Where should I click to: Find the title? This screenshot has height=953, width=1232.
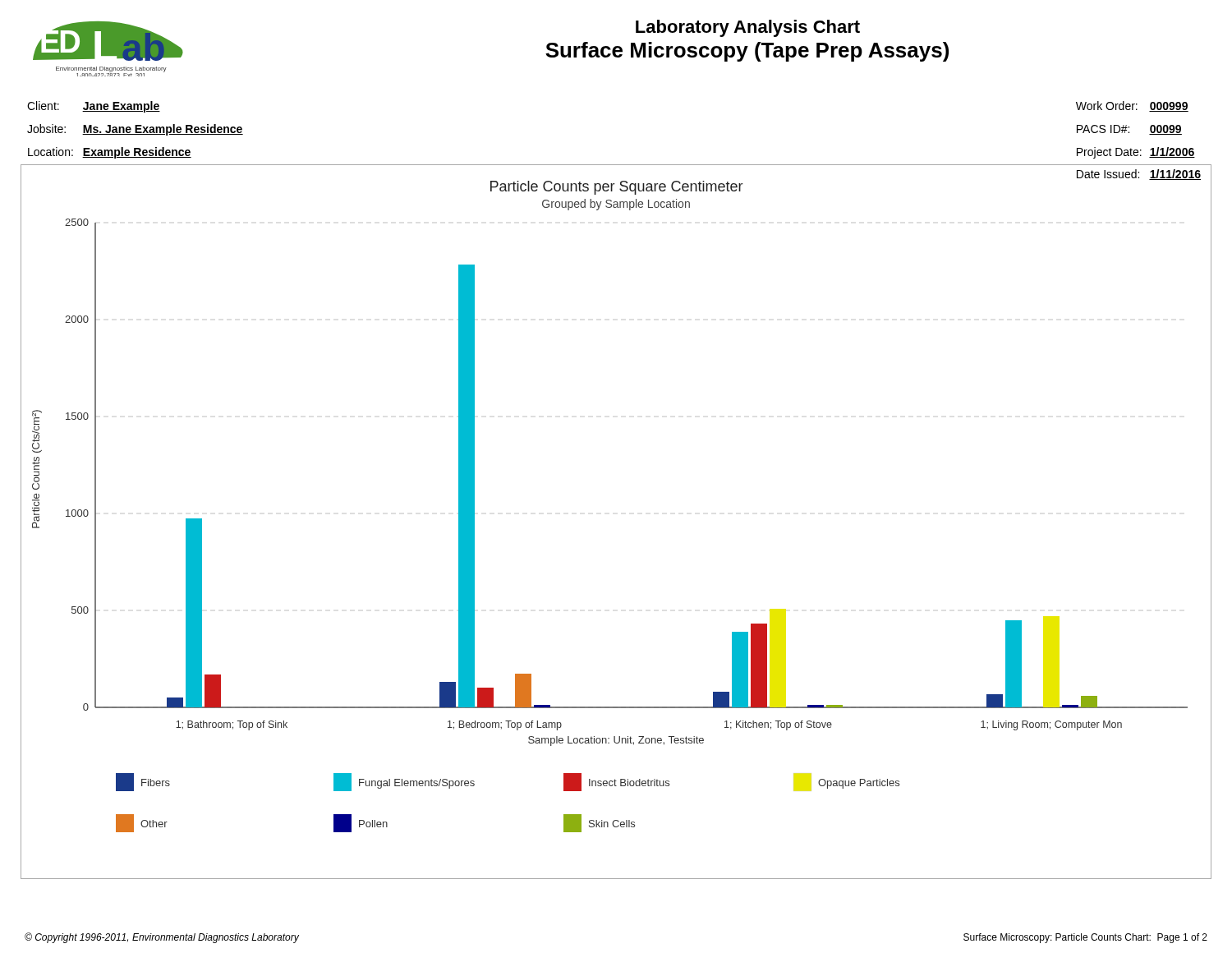tap(747, 40)
